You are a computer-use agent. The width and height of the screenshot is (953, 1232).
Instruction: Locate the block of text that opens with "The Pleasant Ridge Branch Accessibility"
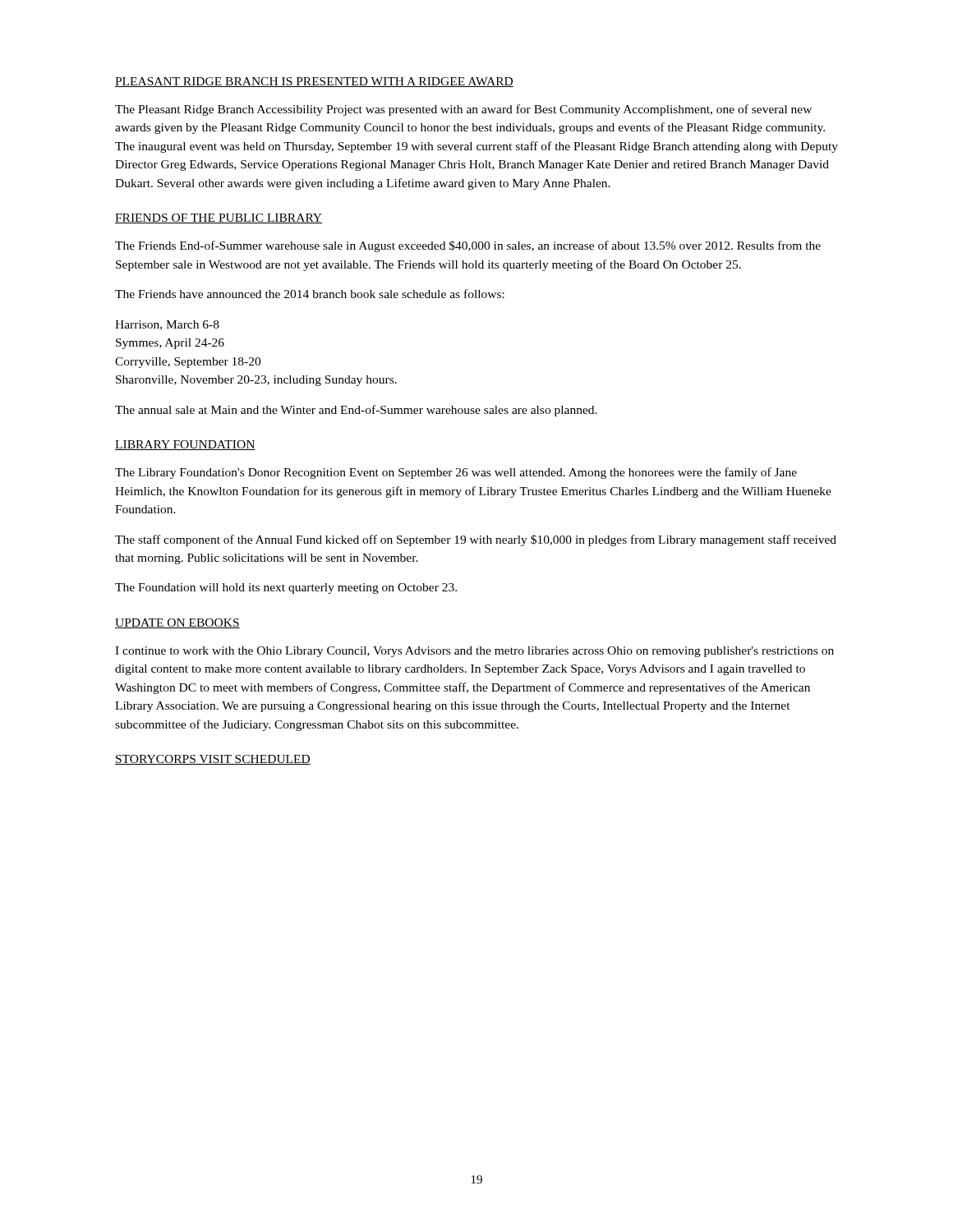pos(476,146)
